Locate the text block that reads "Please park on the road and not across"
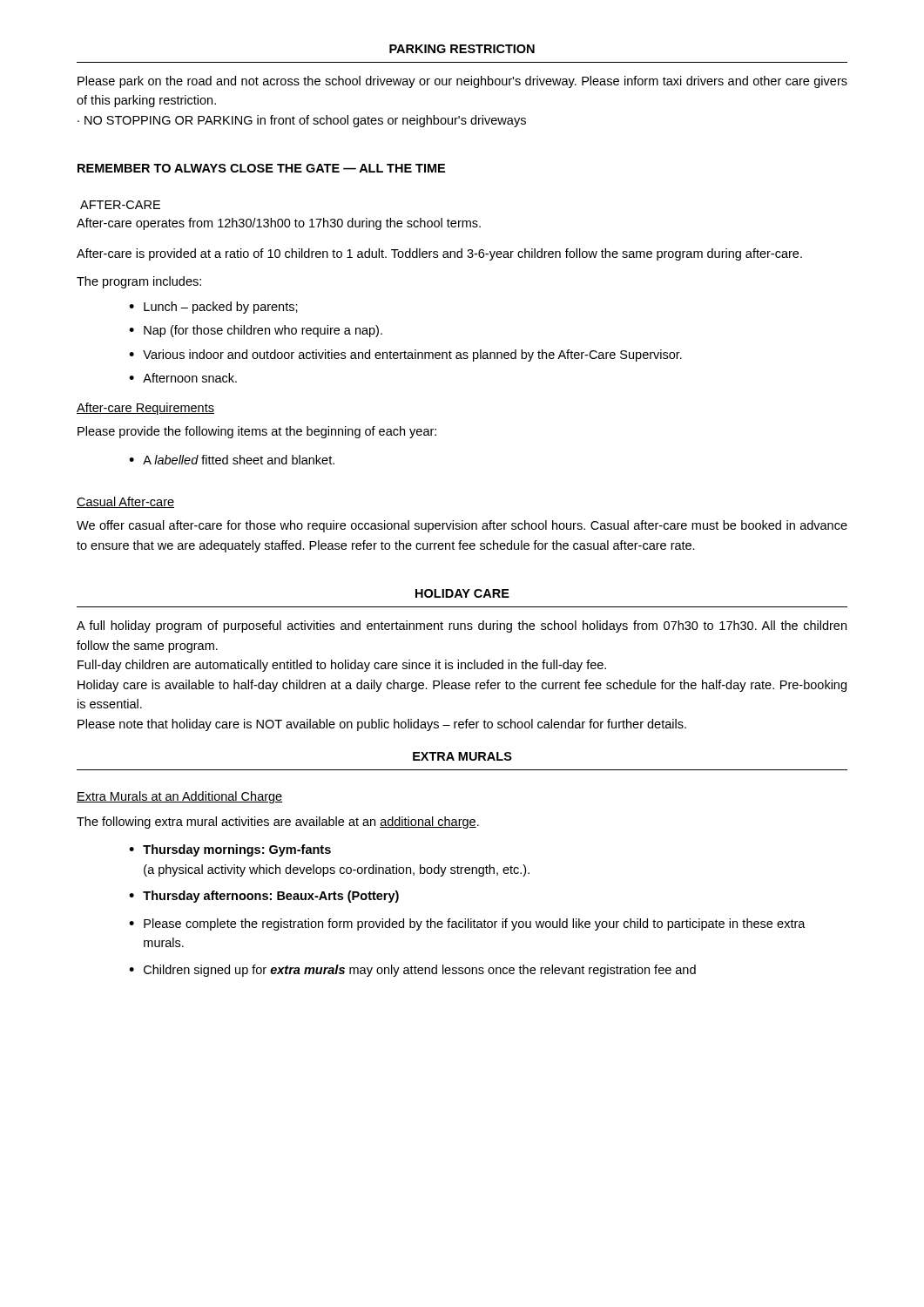924x1307 pixels. [462, 82]
